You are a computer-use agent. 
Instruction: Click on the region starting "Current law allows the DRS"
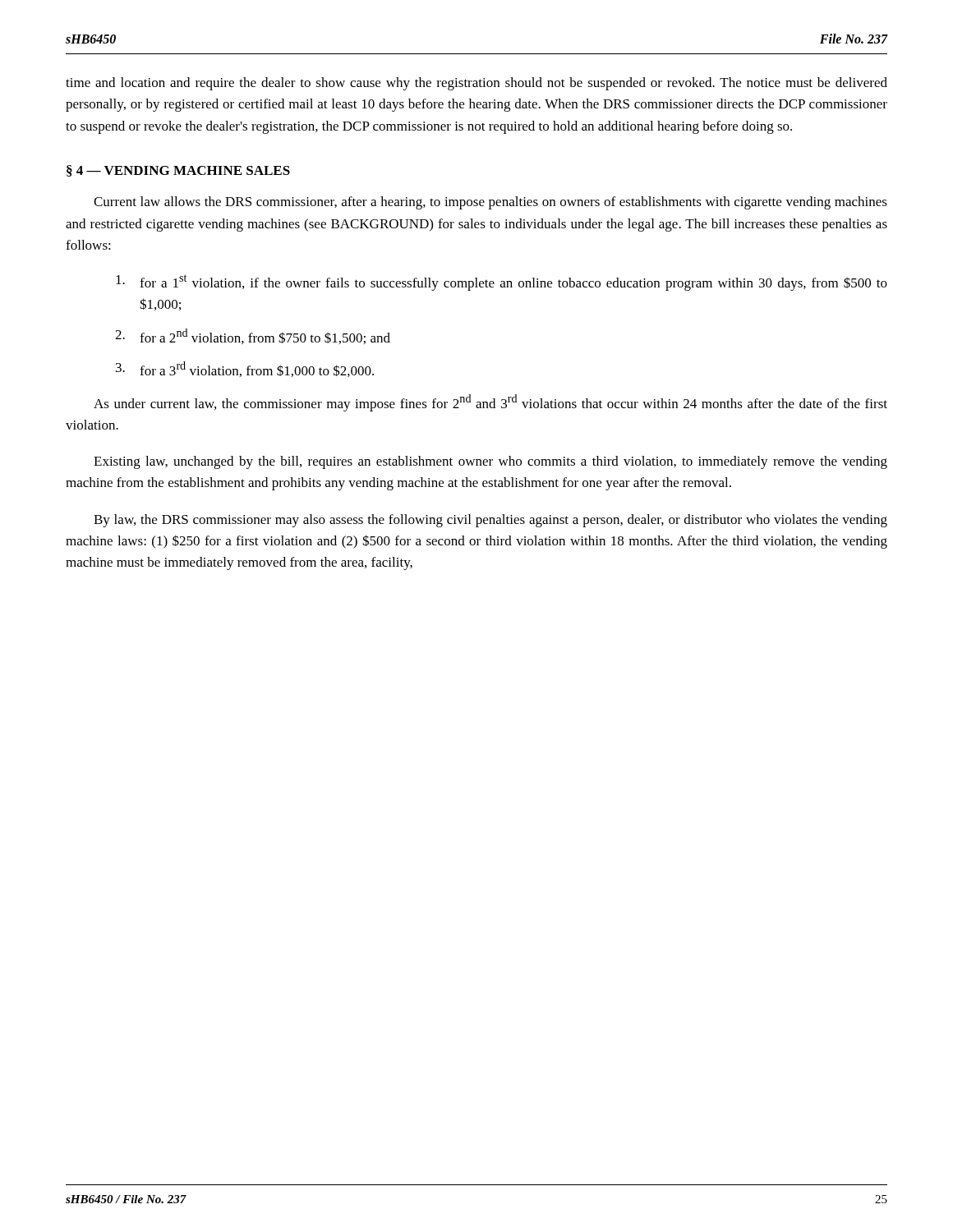476,224
